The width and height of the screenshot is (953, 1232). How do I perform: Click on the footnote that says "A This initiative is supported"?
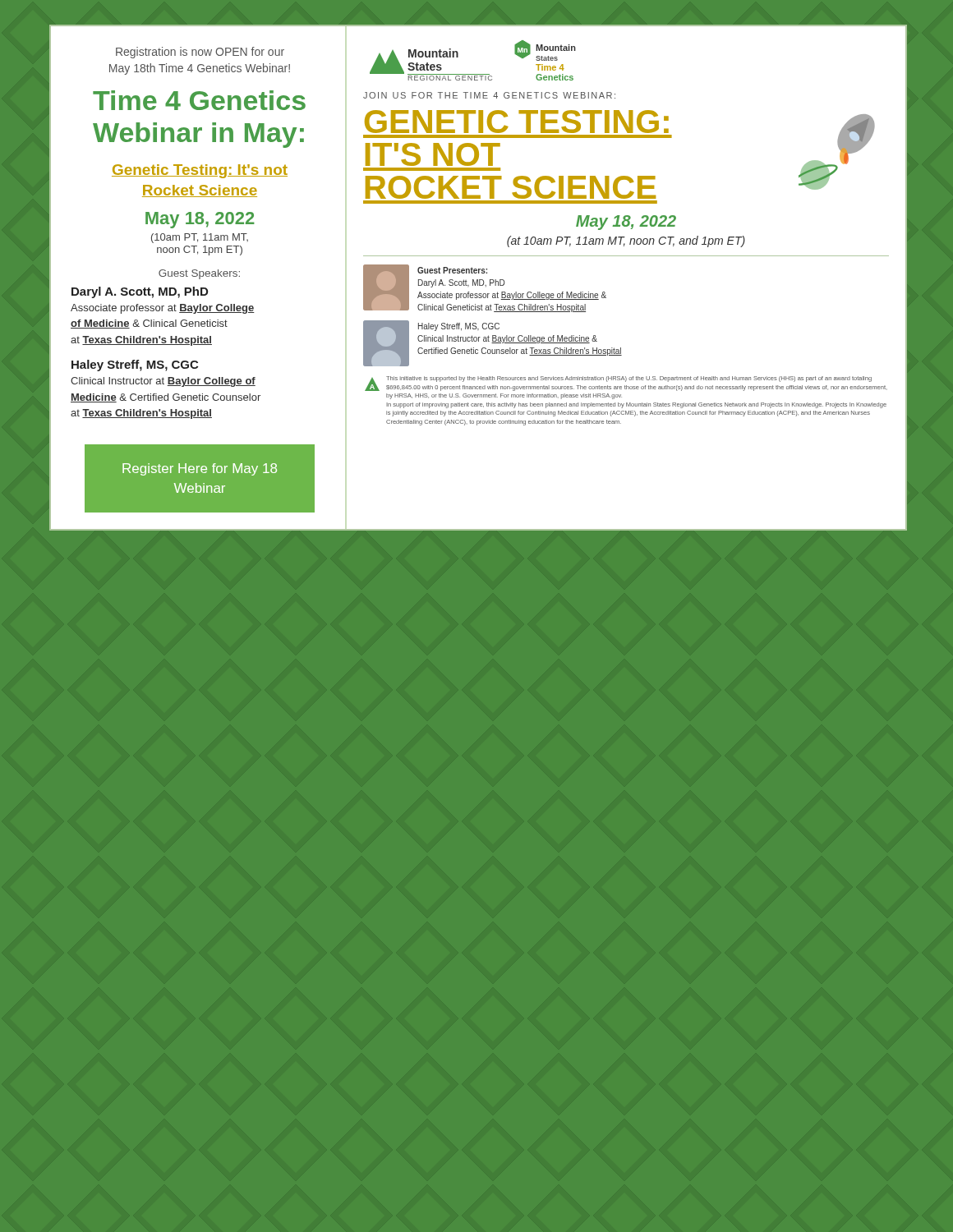[x=626, y=400]
